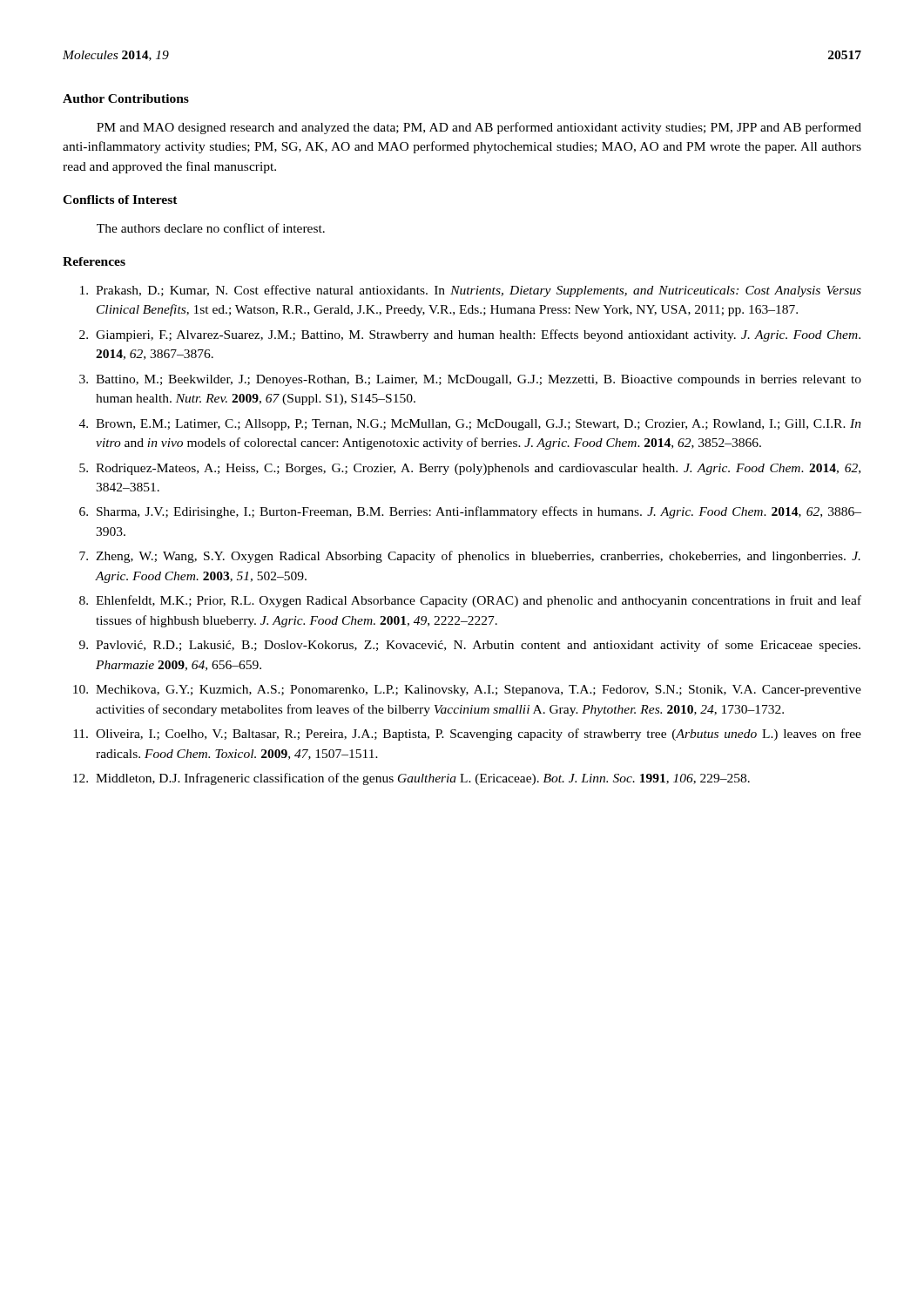Image resolution: width=924 pixels, height=1307 pixels.
Task: Find the text starting "5. Rodriquez-Mateos, A.; Heiss, C.; Borges,"
Action: 462,477
